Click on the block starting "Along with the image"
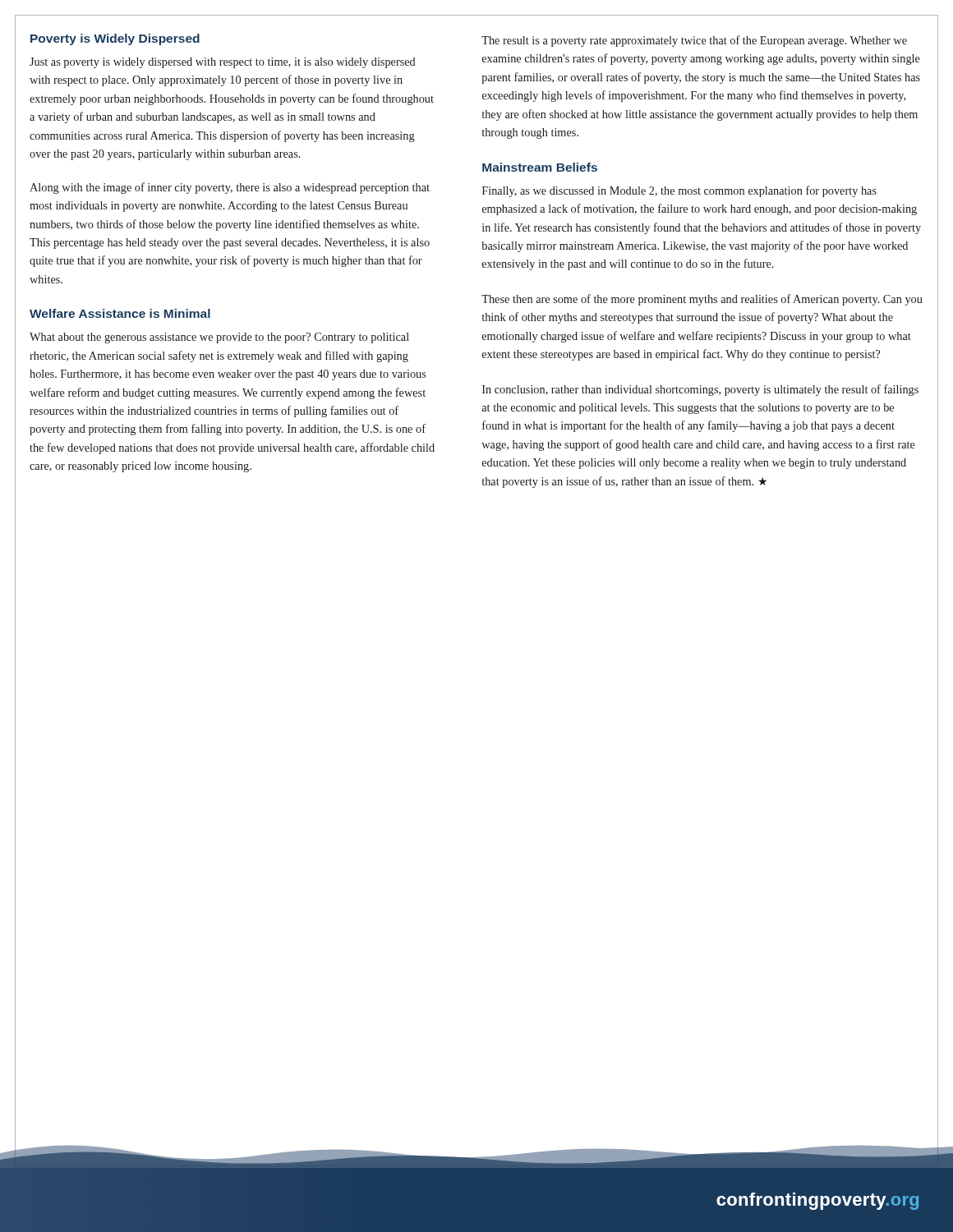The width and height of the screenshot is (953, 1232). click(230, 233)
